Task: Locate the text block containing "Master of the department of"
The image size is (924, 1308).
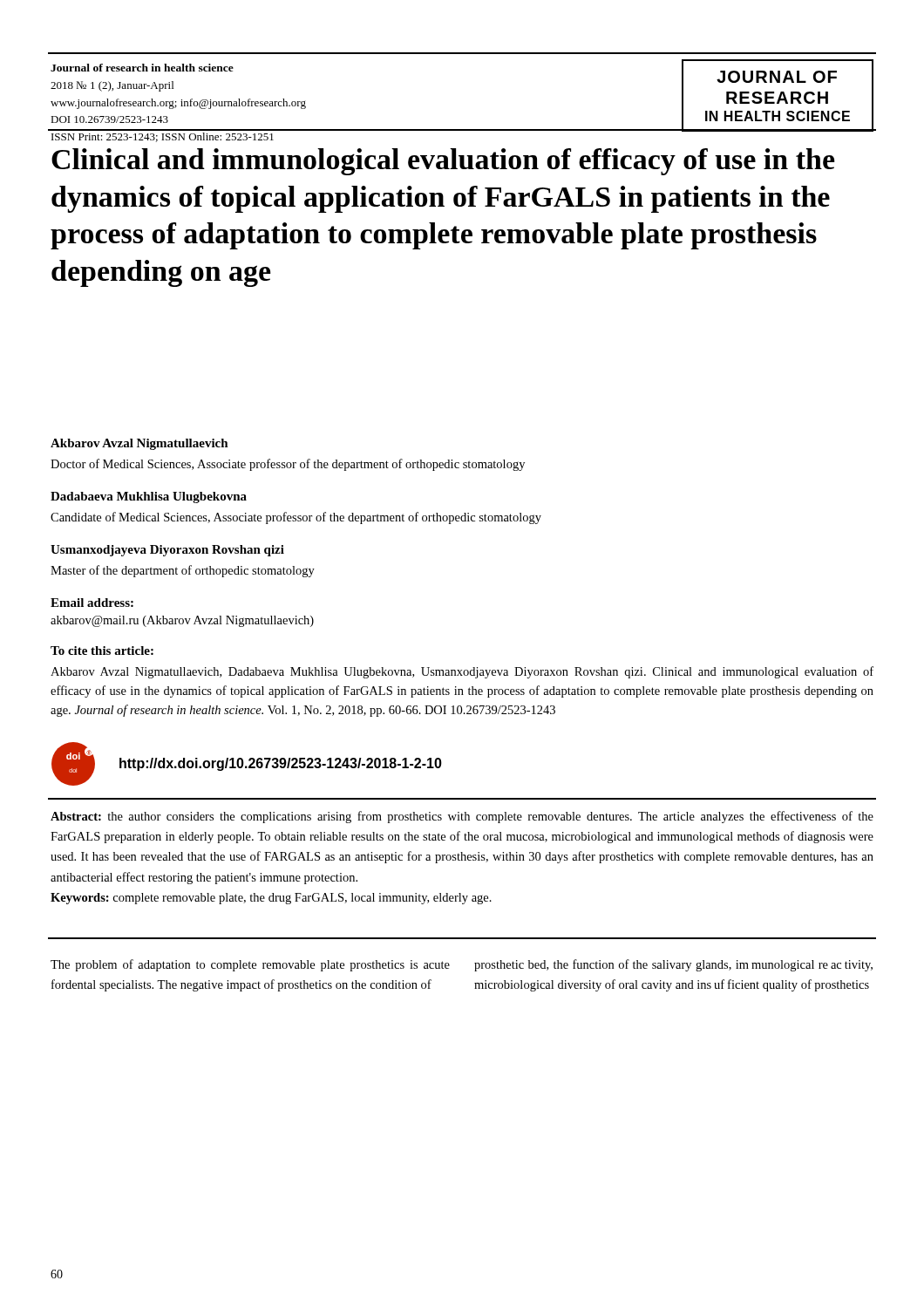Action: pyautogui.click(x=183, y=570)
